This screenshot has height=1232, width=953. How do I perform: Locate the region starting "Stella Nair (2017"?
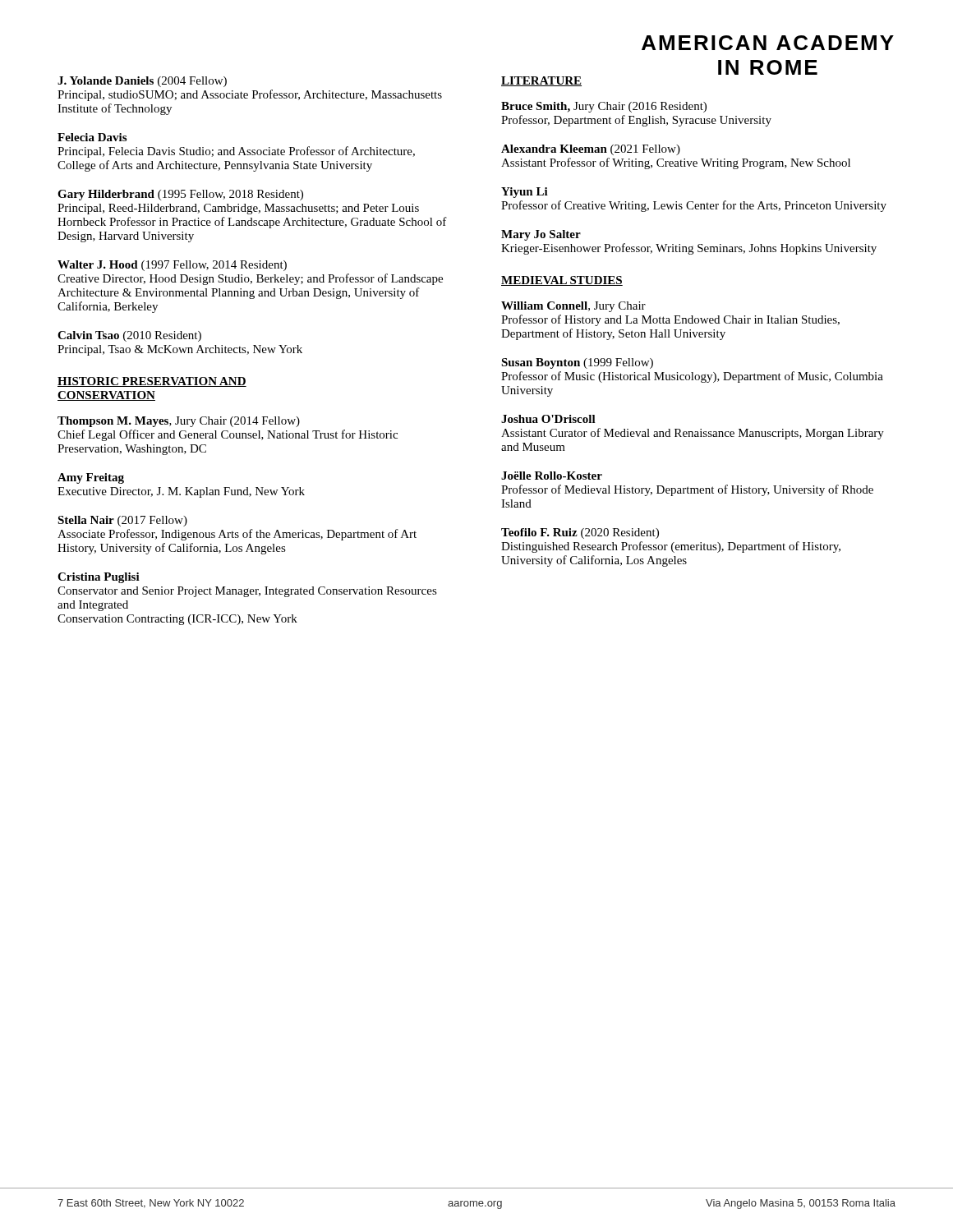point(255,534)
